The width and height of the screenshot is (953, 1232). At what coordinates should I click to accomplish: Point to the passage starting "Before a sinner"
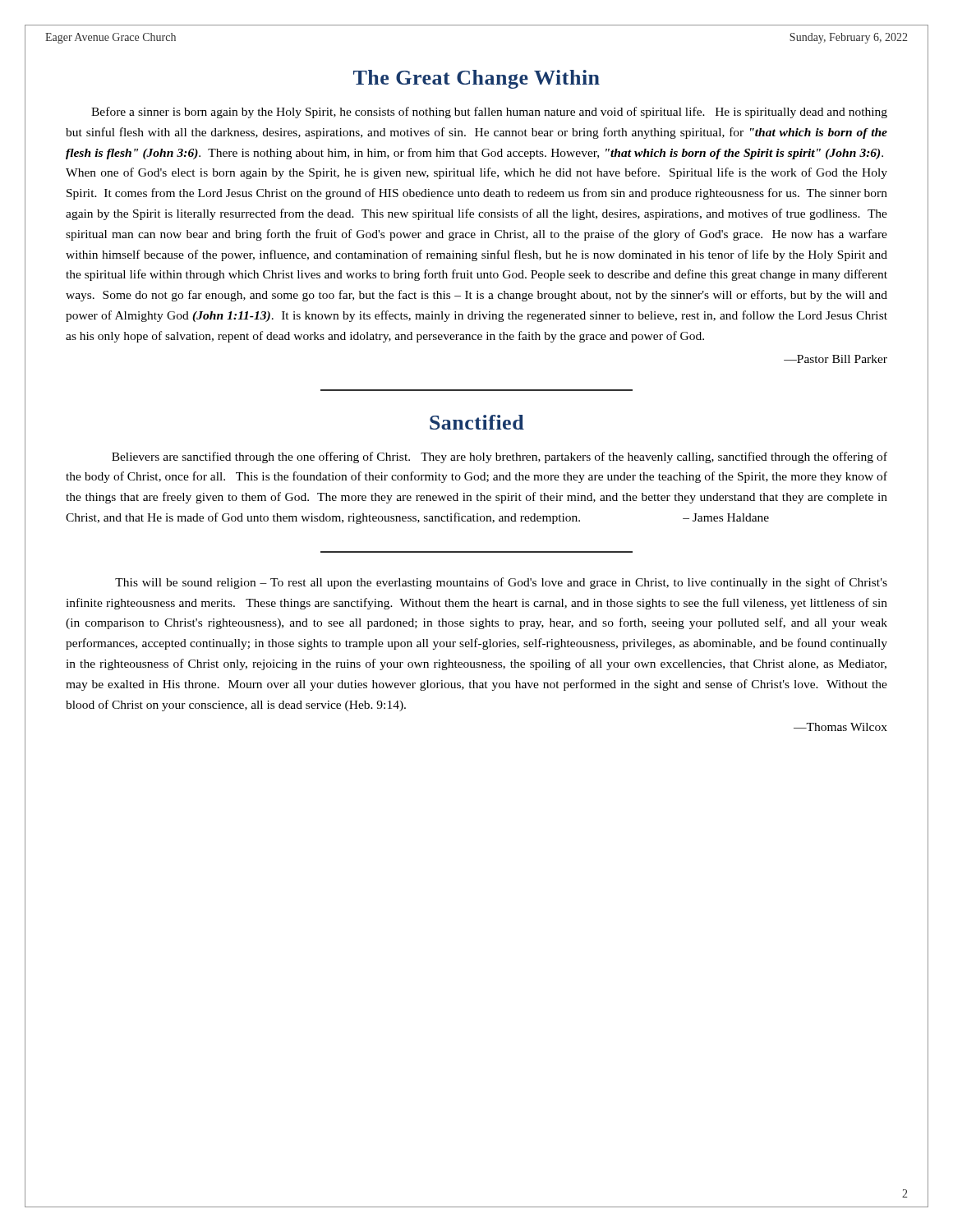pyautogui.click(x=476, y=224)
